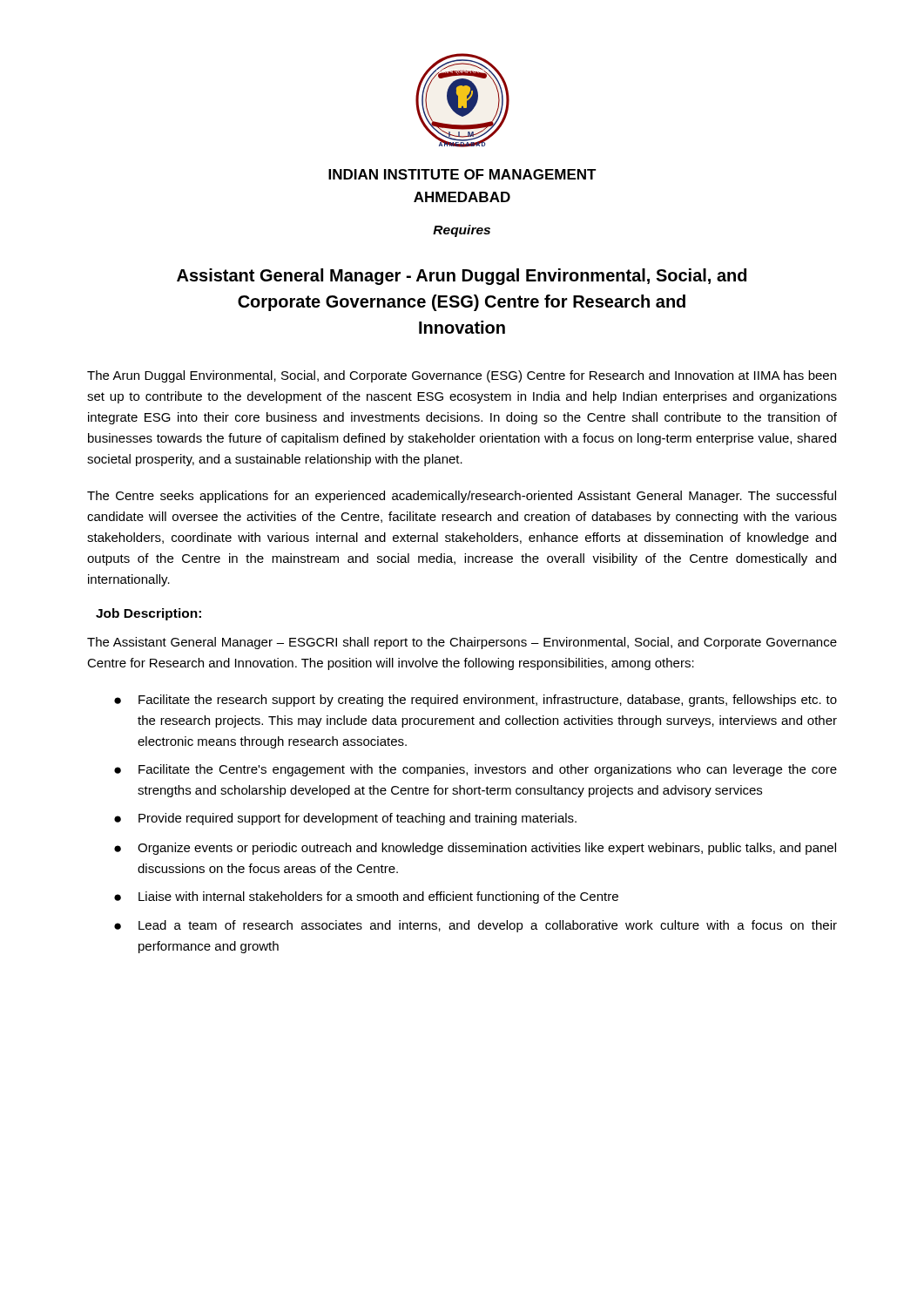The height and width of the screenshot is (1307, 924).
Task: Where is the passage that starts "● Facilitate the research support by creating"?
Action: click(x=475, y=721)
